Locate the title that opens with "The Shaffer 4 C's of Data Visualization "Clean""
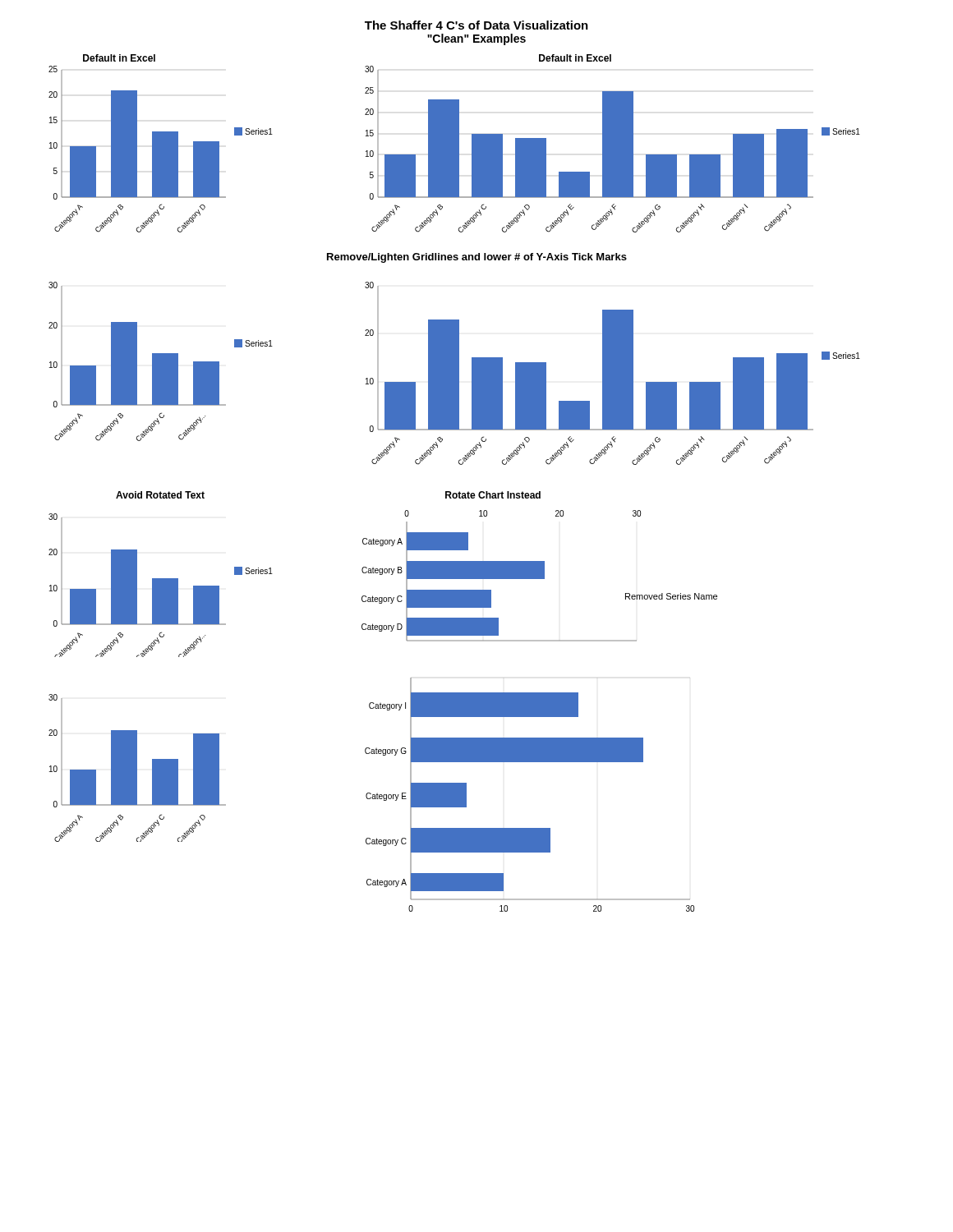The height and width of the screenshot is (1232, 953). (x=476, y=32)
